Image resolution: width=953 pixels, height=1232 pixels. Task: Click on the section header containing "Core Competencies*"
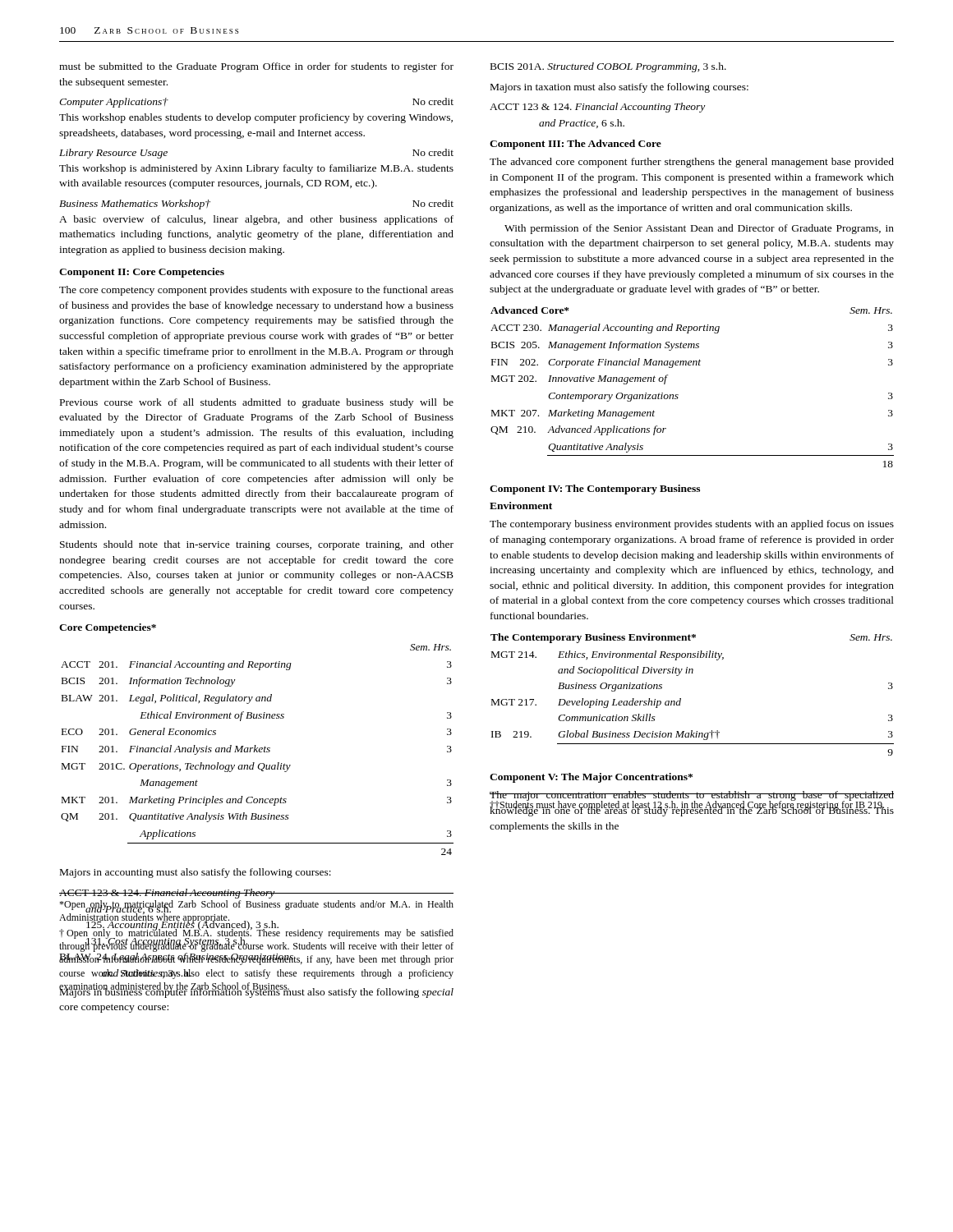tap(108, 627)
